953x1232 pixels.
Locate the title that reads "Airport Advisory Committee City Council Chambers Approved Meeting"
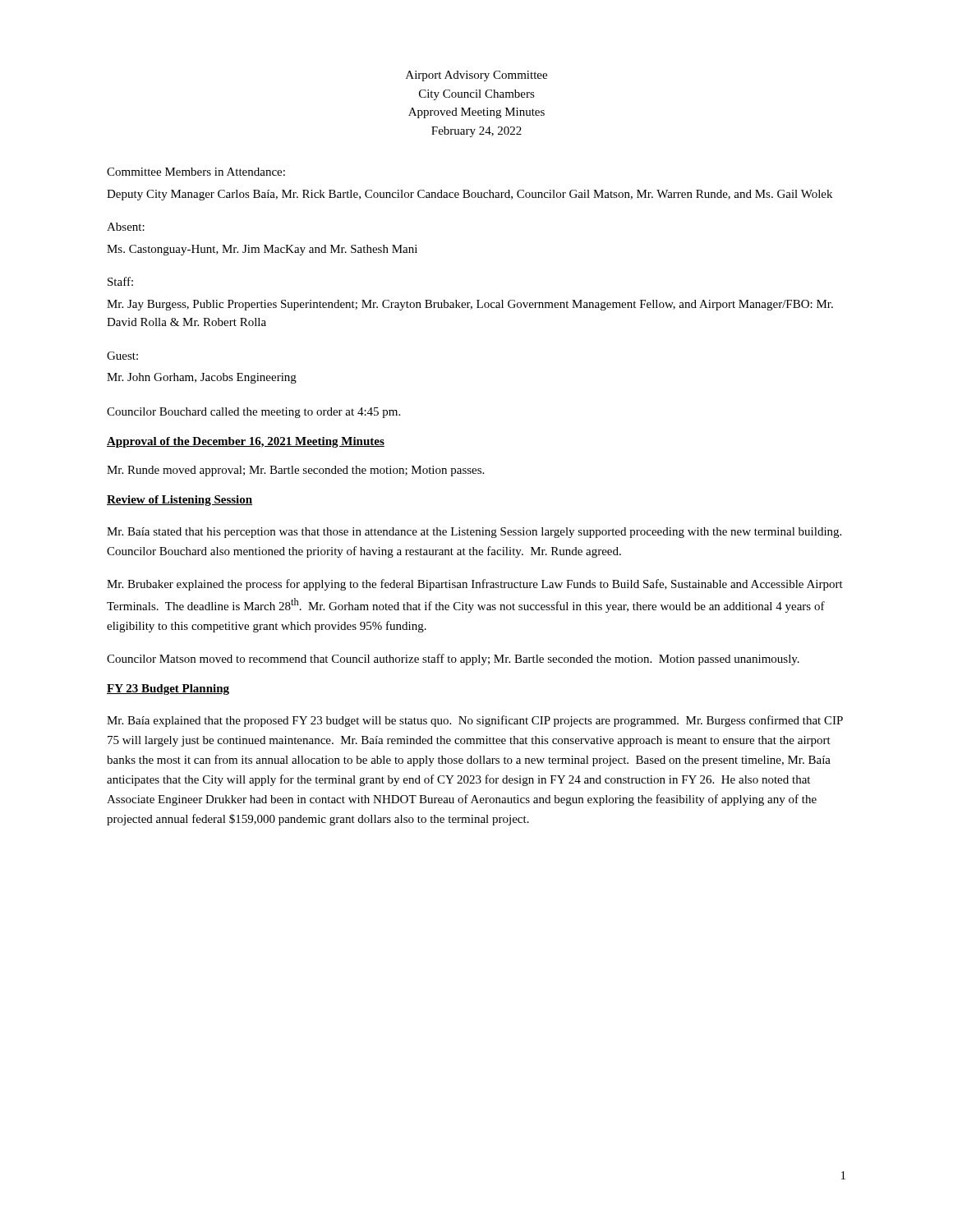(476, 103)
